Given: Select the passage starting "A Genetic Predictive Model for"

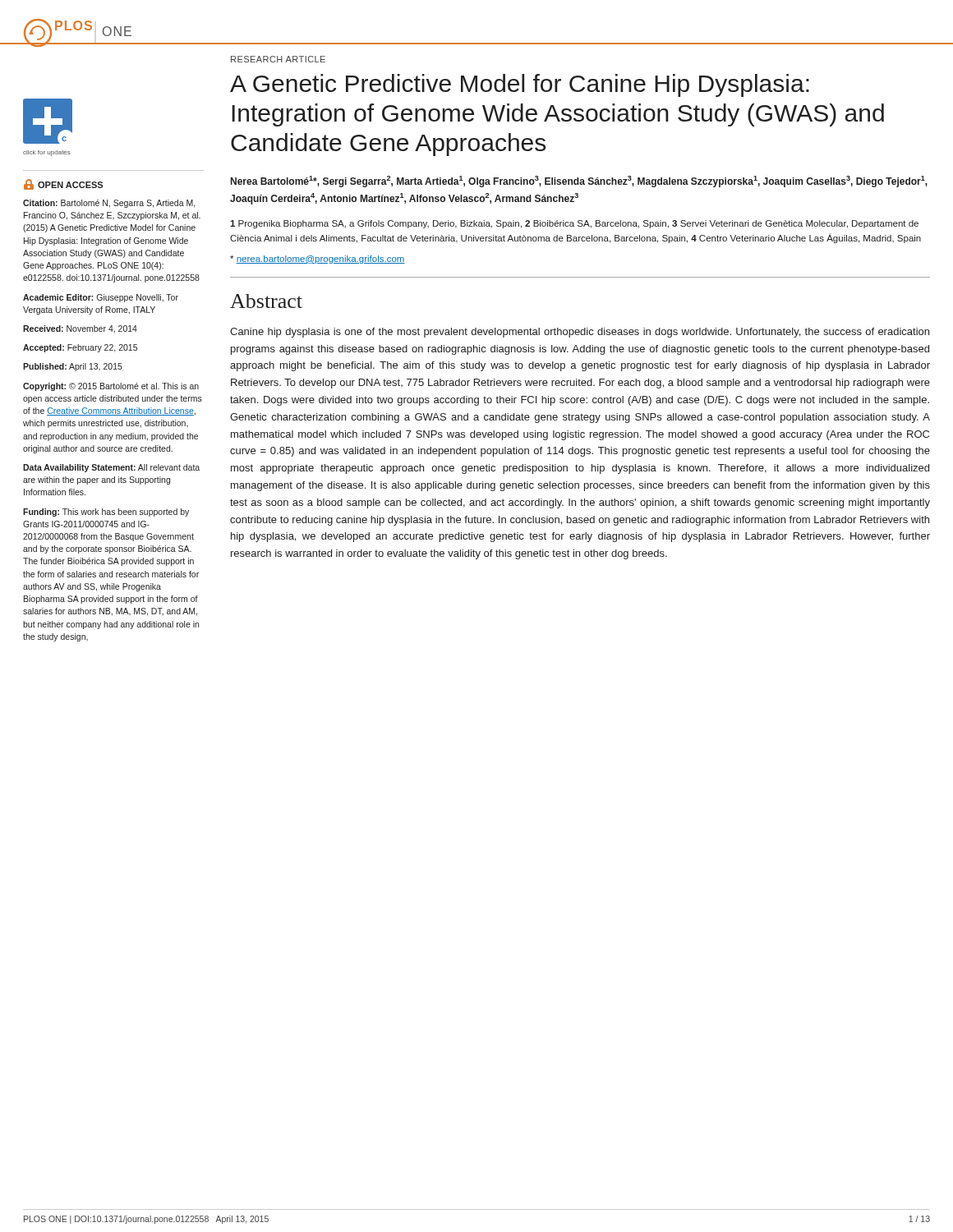Looking at the screenshot, I should (x=558, y=113).
